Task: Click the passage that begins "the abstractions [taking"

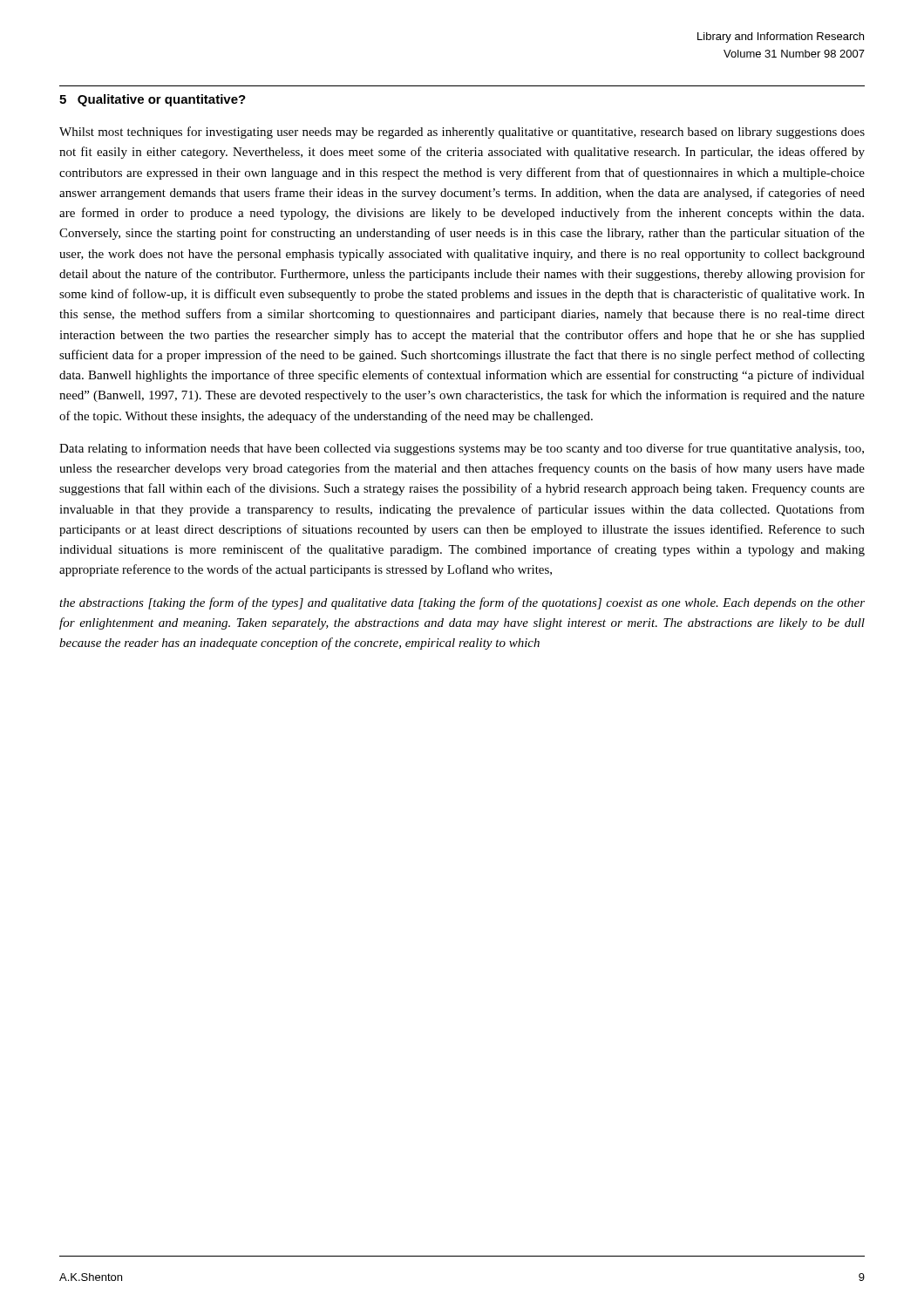Action: coord(462,622)
